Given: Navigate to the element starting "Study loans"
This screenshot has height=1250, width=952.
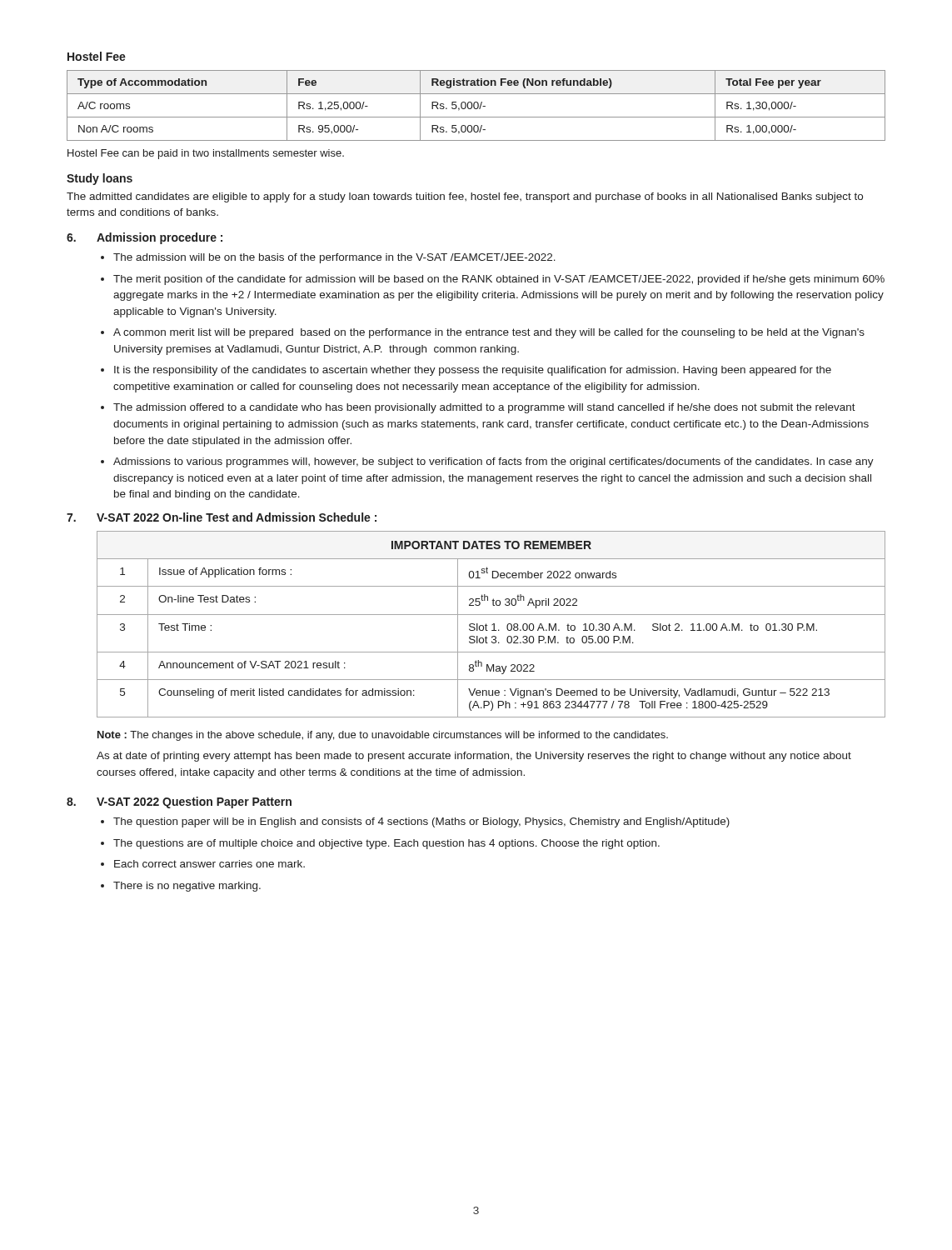Looking at the screenshot, I should 100,178.
